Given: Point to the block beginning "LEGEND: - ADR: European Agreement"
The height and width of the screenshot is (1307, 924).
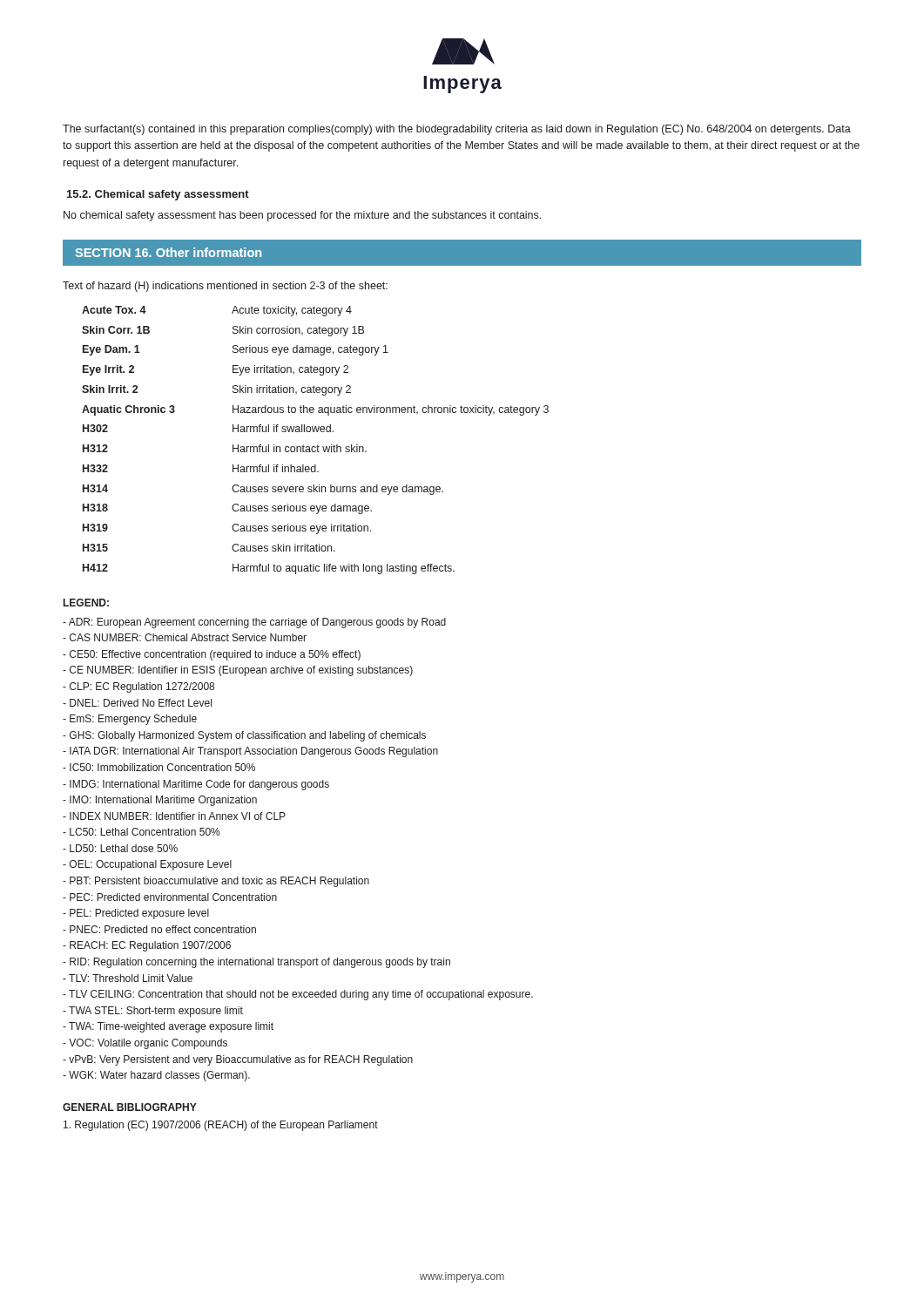Looking at the screenshot, I should (x=86, y=603).
